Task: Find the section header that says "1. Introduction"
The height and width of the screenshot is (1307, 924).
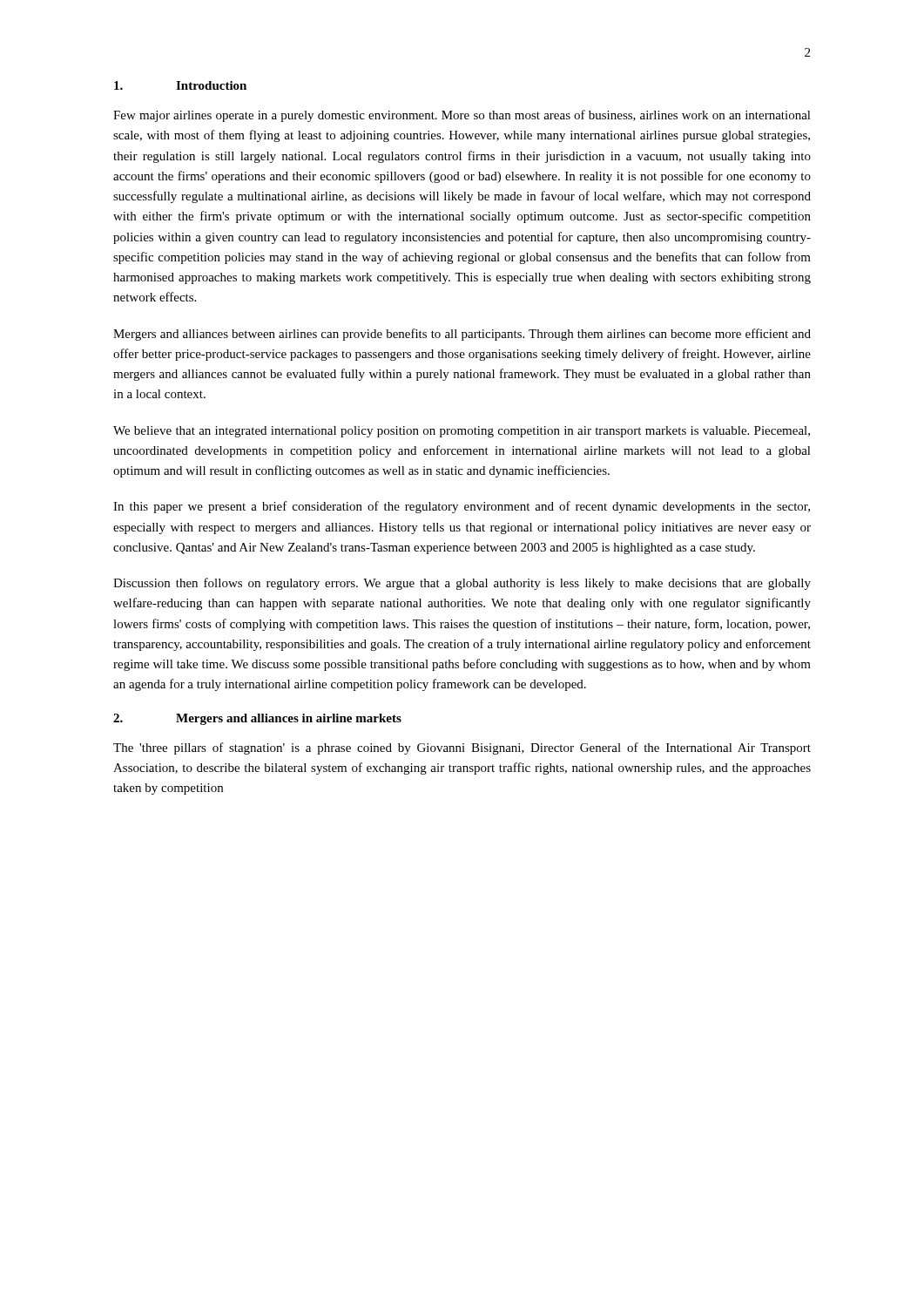Action: tap(180, 86)
